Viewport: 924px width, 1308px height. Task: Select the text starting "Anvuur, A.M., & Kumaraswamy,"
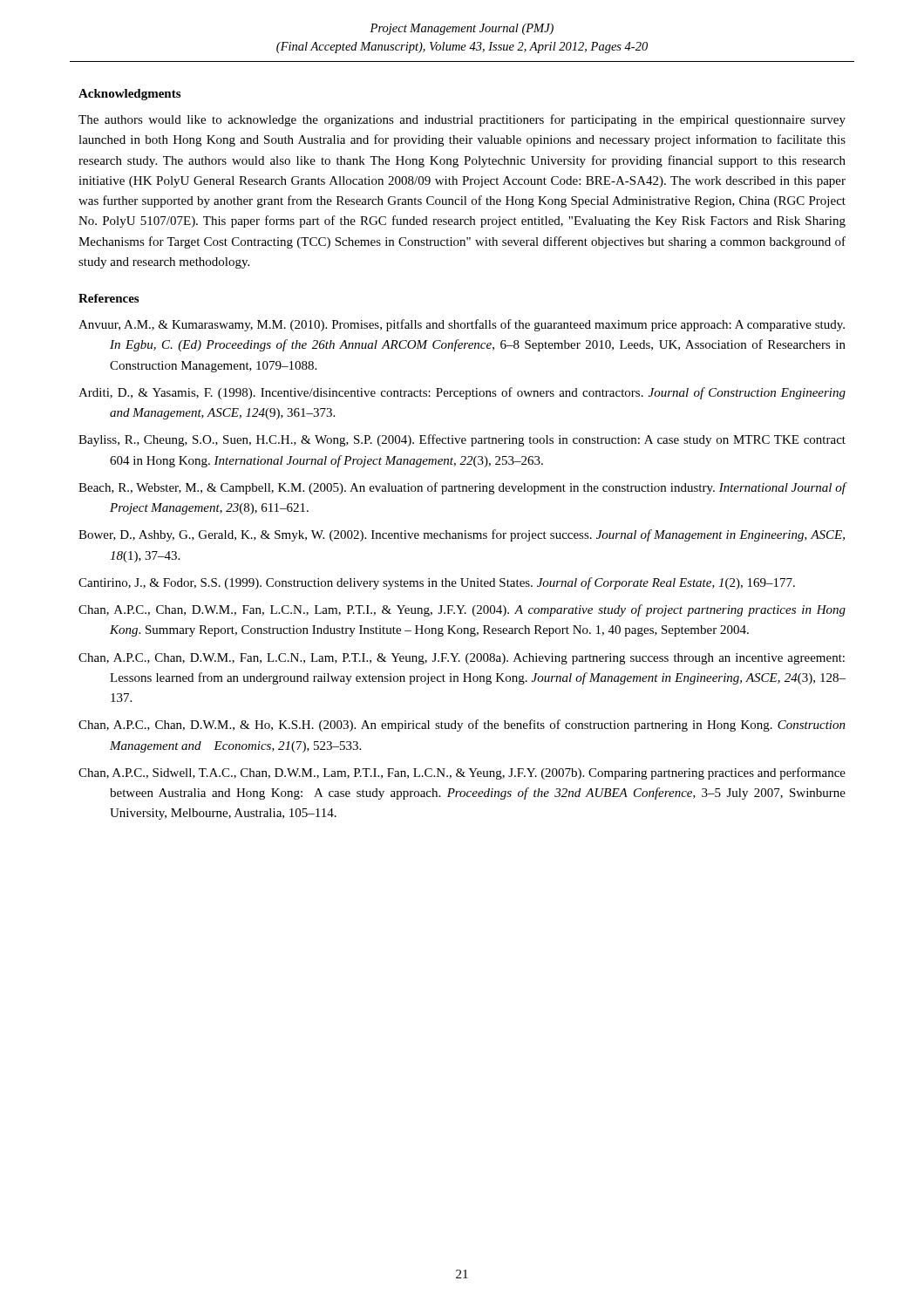point(462,345)
